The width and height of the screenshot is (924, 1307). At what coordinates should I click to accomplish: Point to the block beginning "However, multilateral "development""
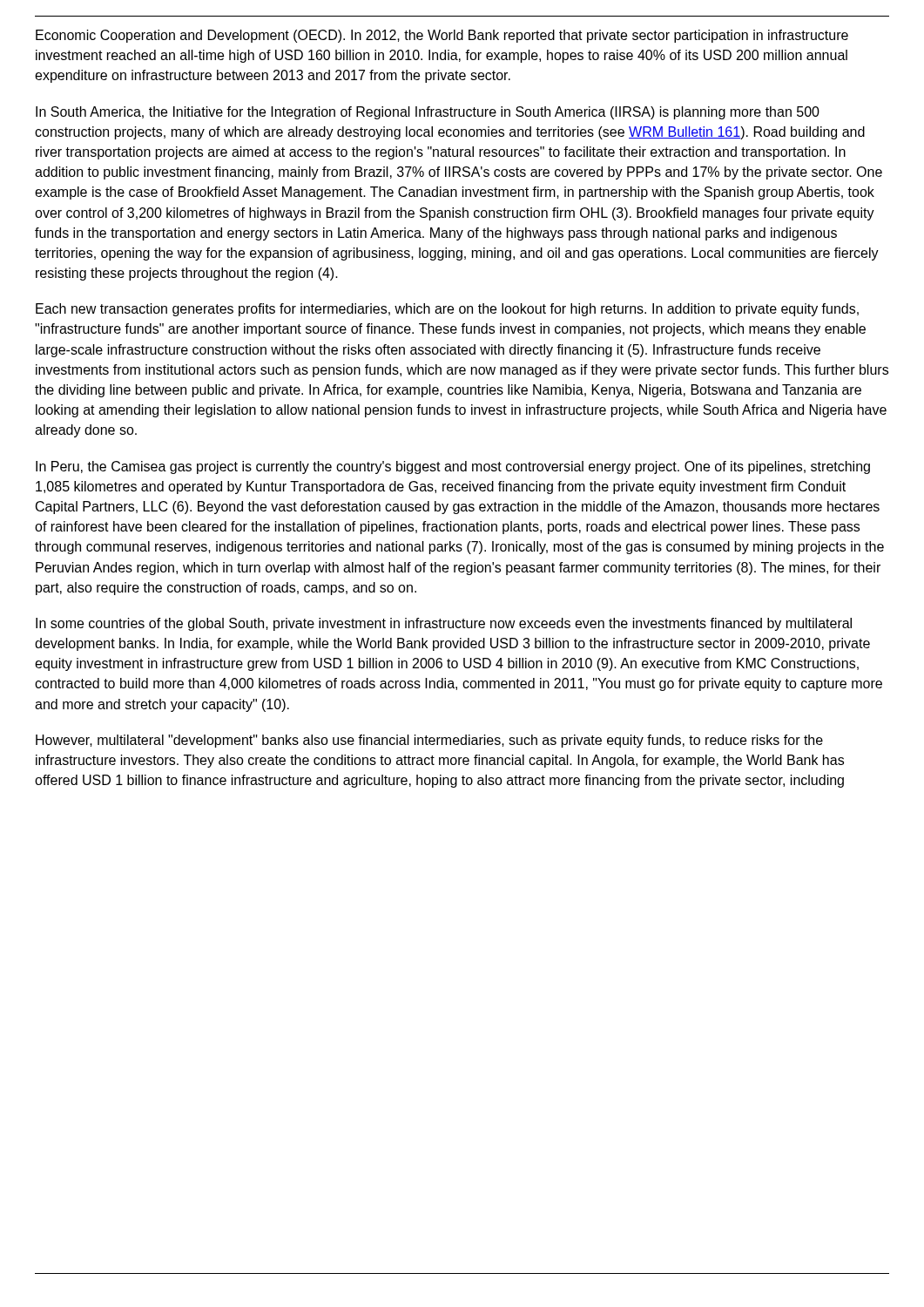pyautogui.click(x=462, y=760)
